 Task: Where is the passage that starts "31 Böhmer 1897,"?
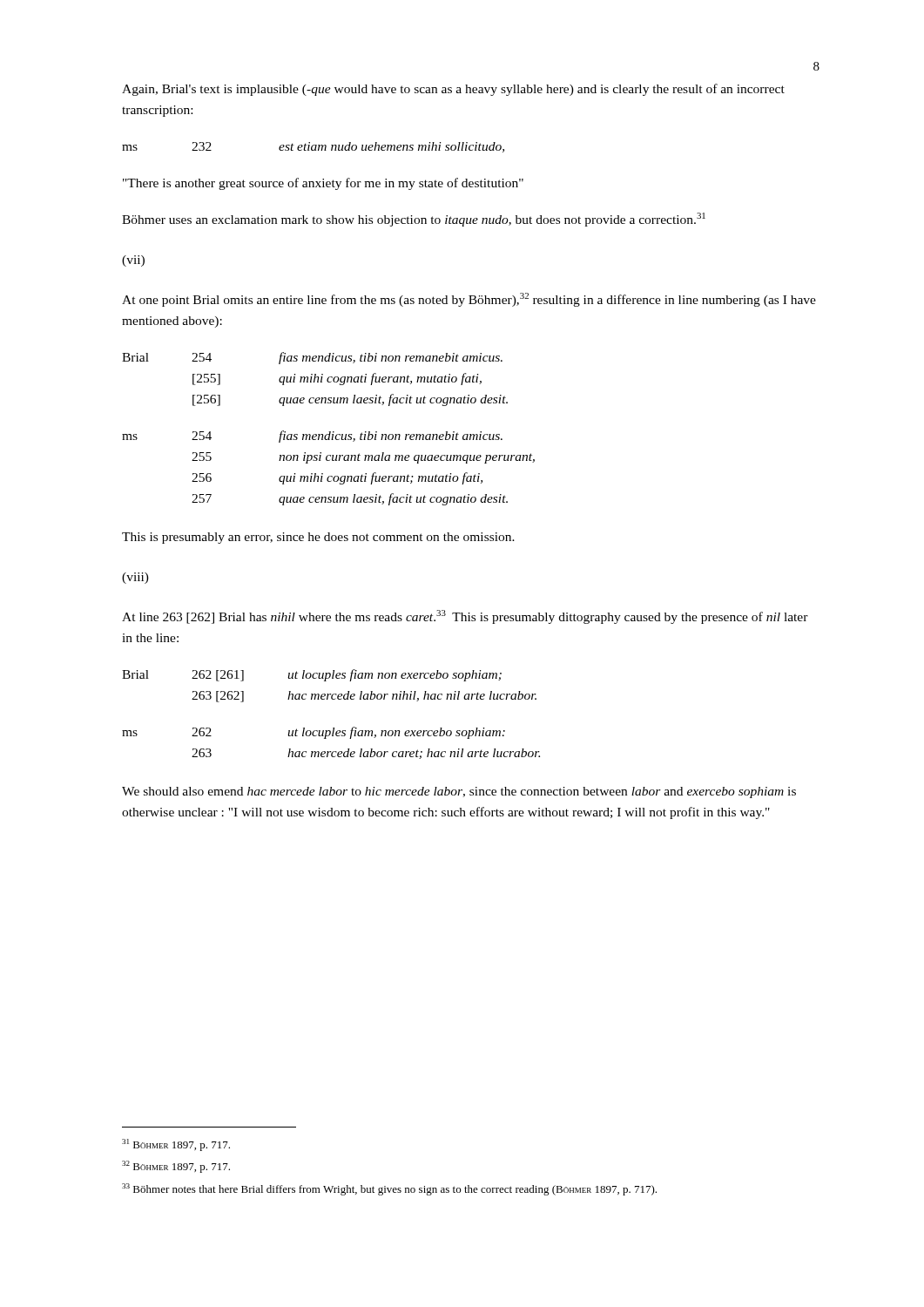(x=176, y=1143)
